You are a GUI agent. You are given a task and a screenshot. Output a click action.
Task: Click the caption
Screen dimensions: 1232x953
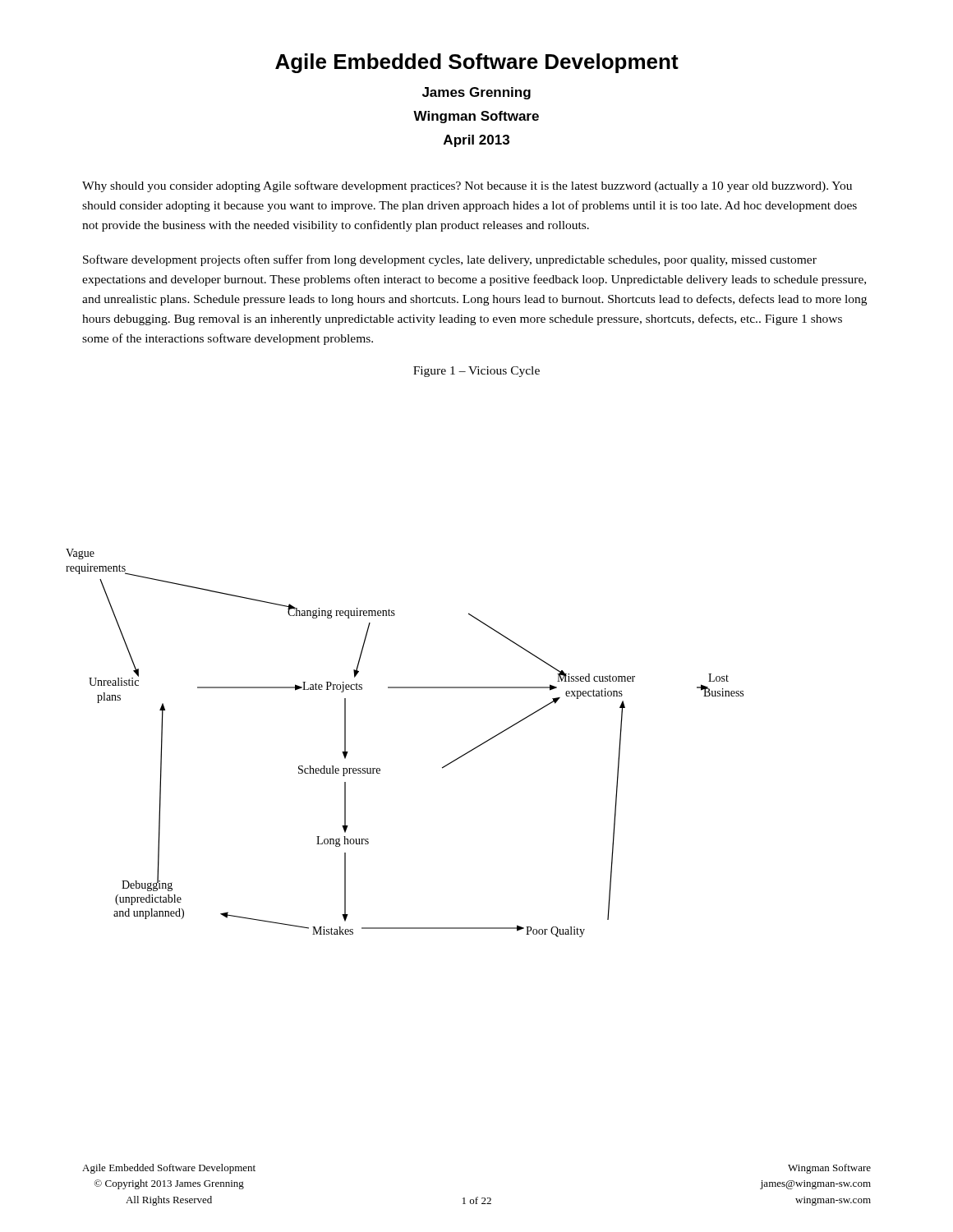tap(476, 370)
